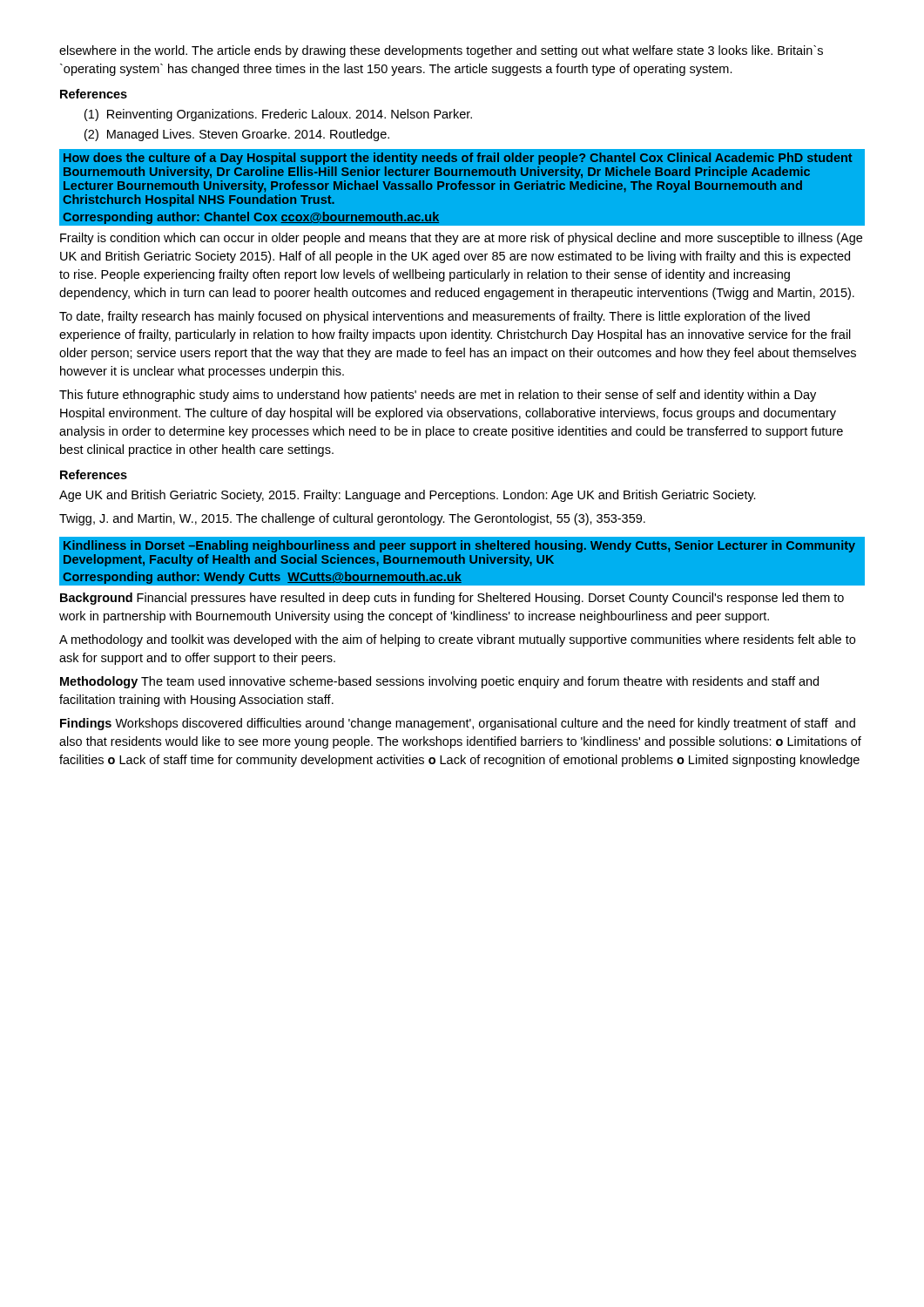This screenshot has width=924, height=1307.
Task: Click the passage that begins "elsewhere in the"
Action: pos(462,60)
